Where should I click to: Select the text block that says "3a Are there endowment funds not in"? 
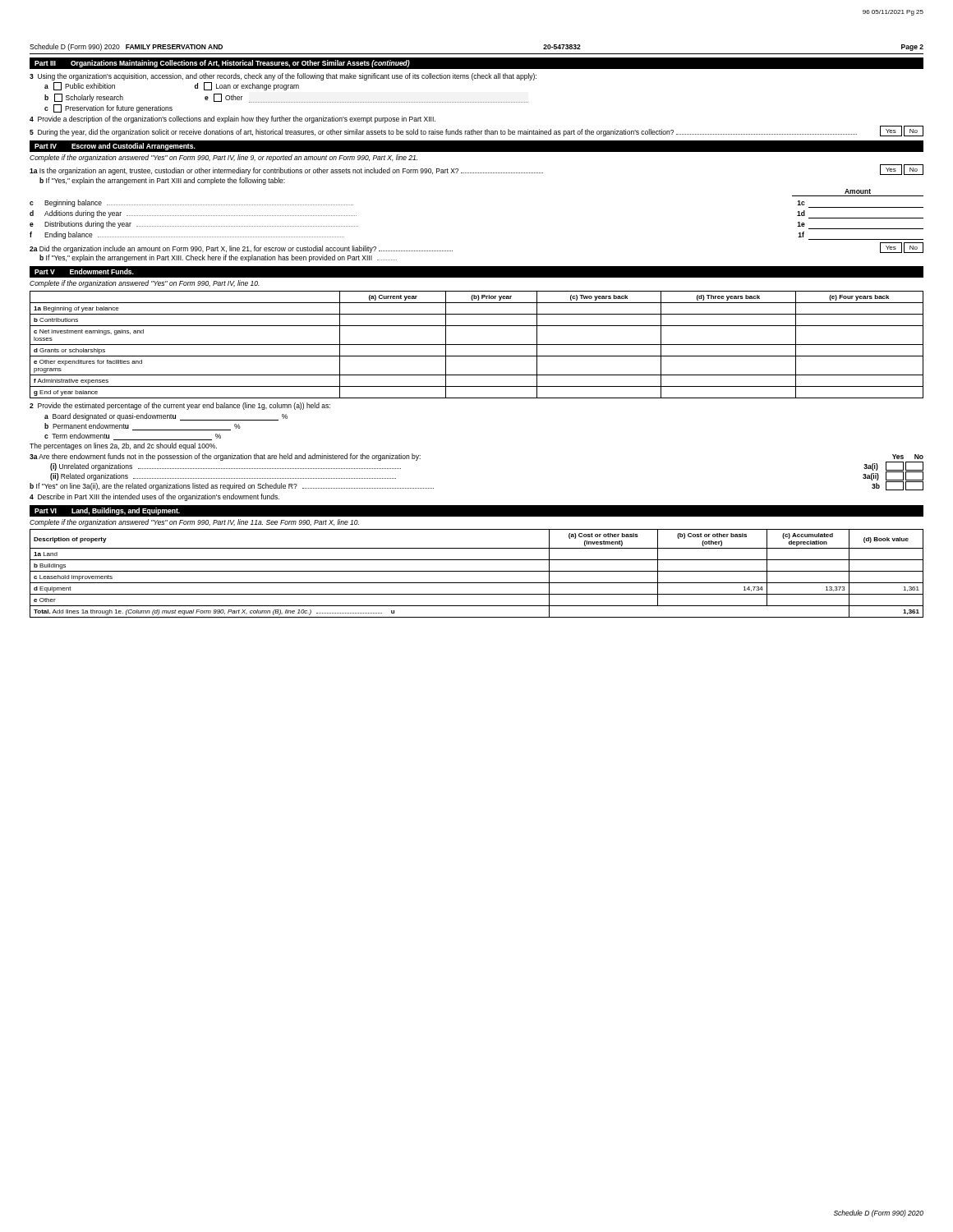222,456
